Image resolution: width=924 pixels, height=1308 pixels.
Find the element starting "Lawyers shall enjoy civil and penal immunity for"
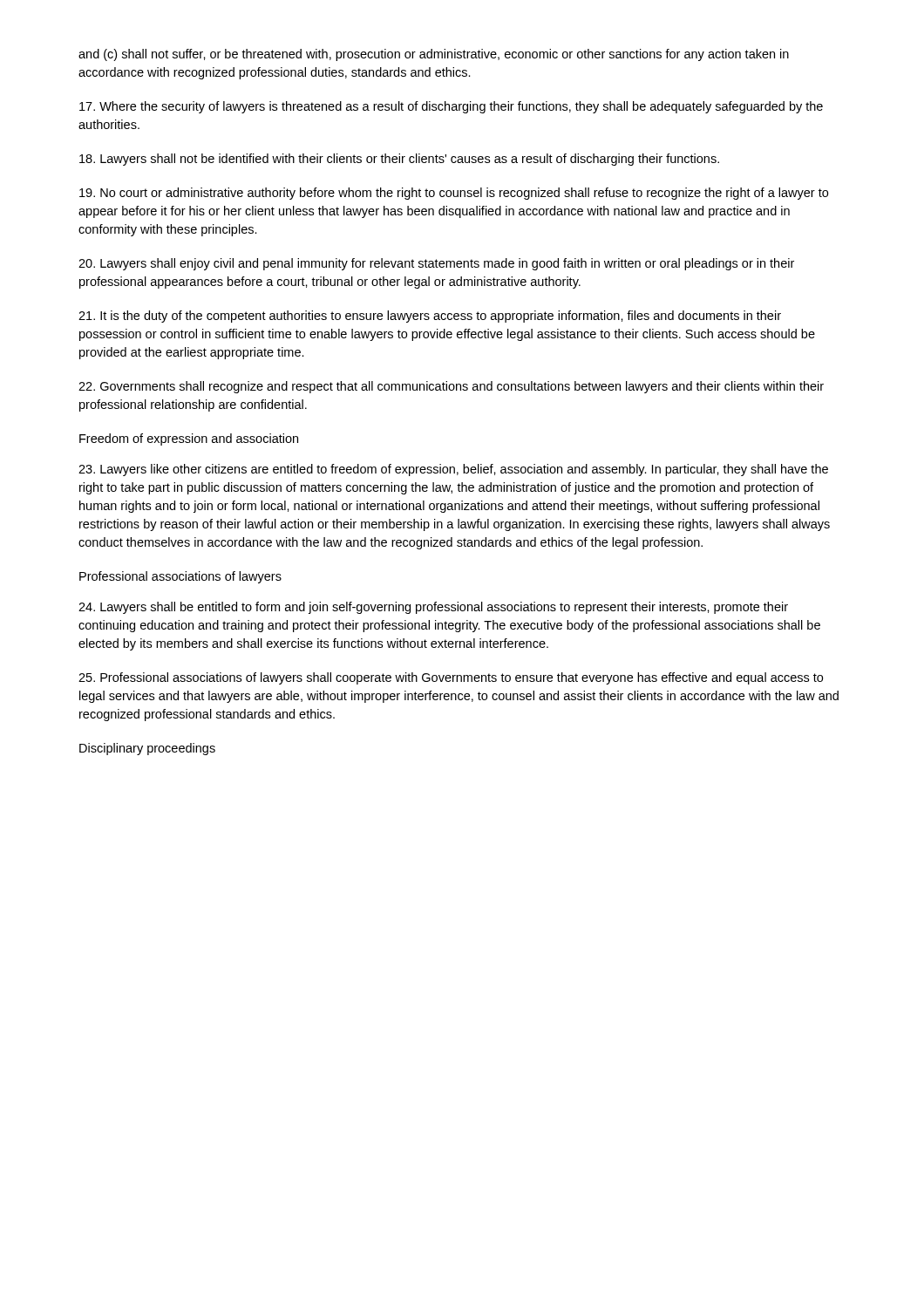pyautogui.click(x=436, y=273)
